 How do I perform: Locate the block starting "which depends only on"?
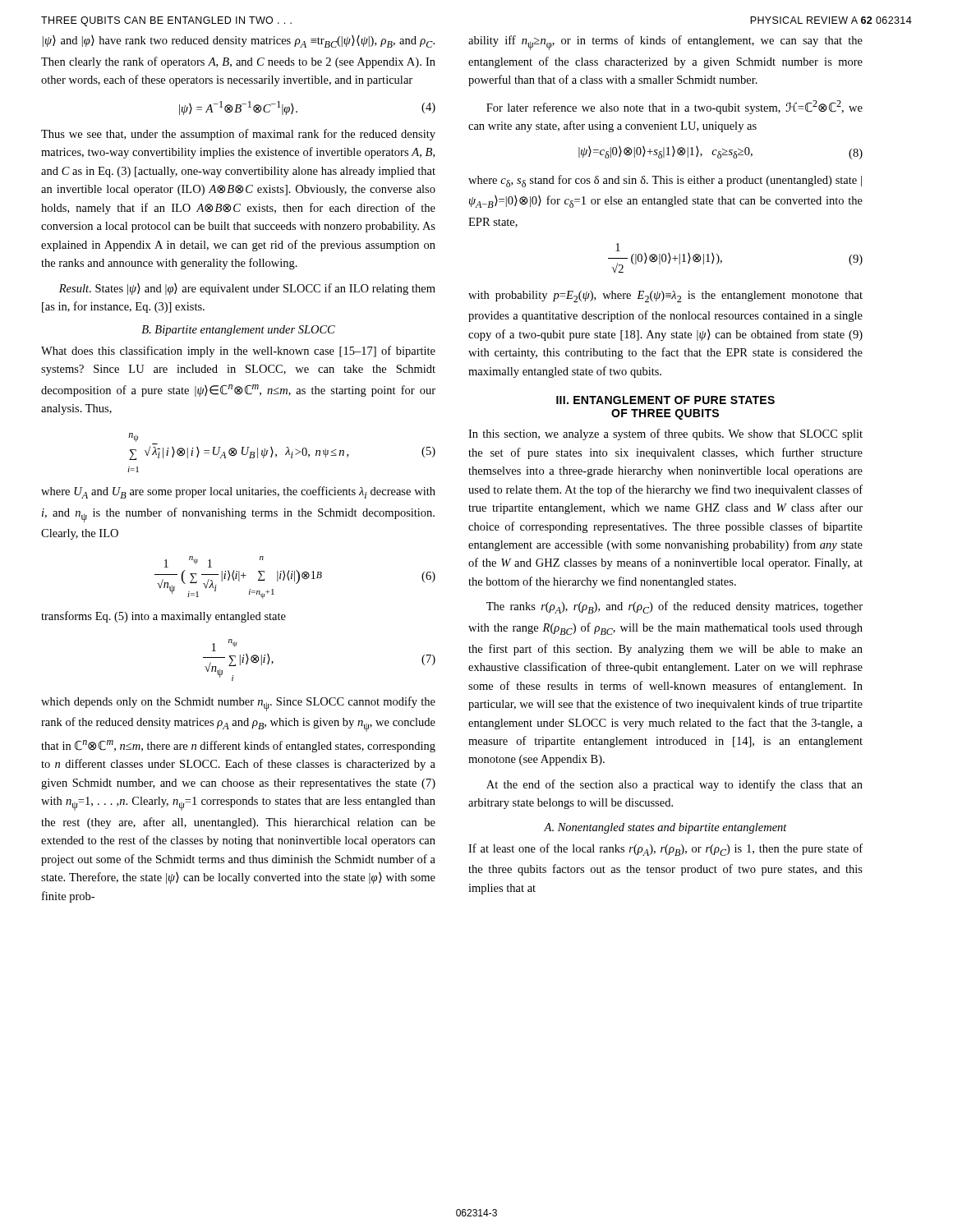pos(238,799)
